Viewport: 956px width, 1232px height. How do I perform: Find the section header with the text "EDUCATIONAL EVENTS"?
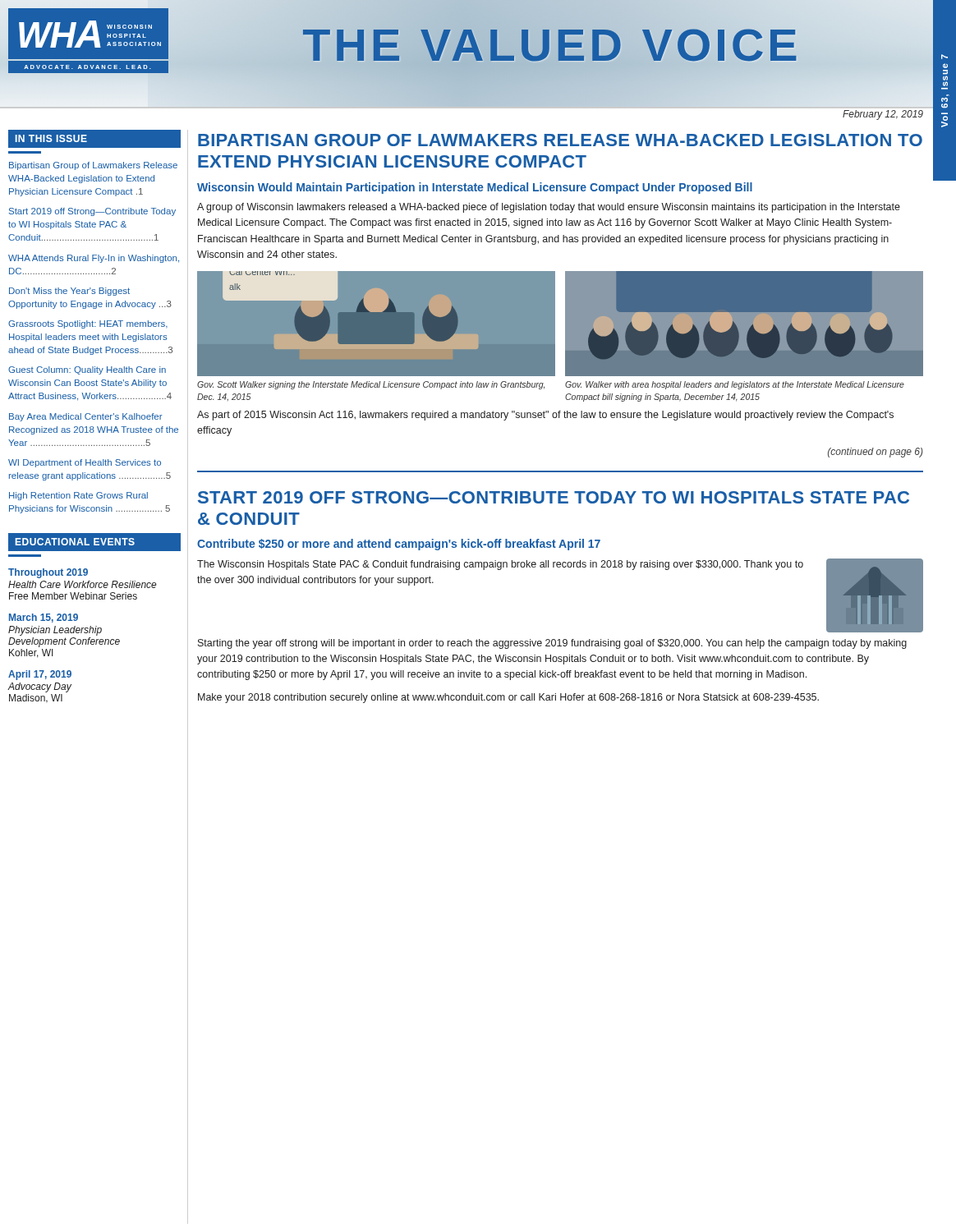(x=94, y=545)
